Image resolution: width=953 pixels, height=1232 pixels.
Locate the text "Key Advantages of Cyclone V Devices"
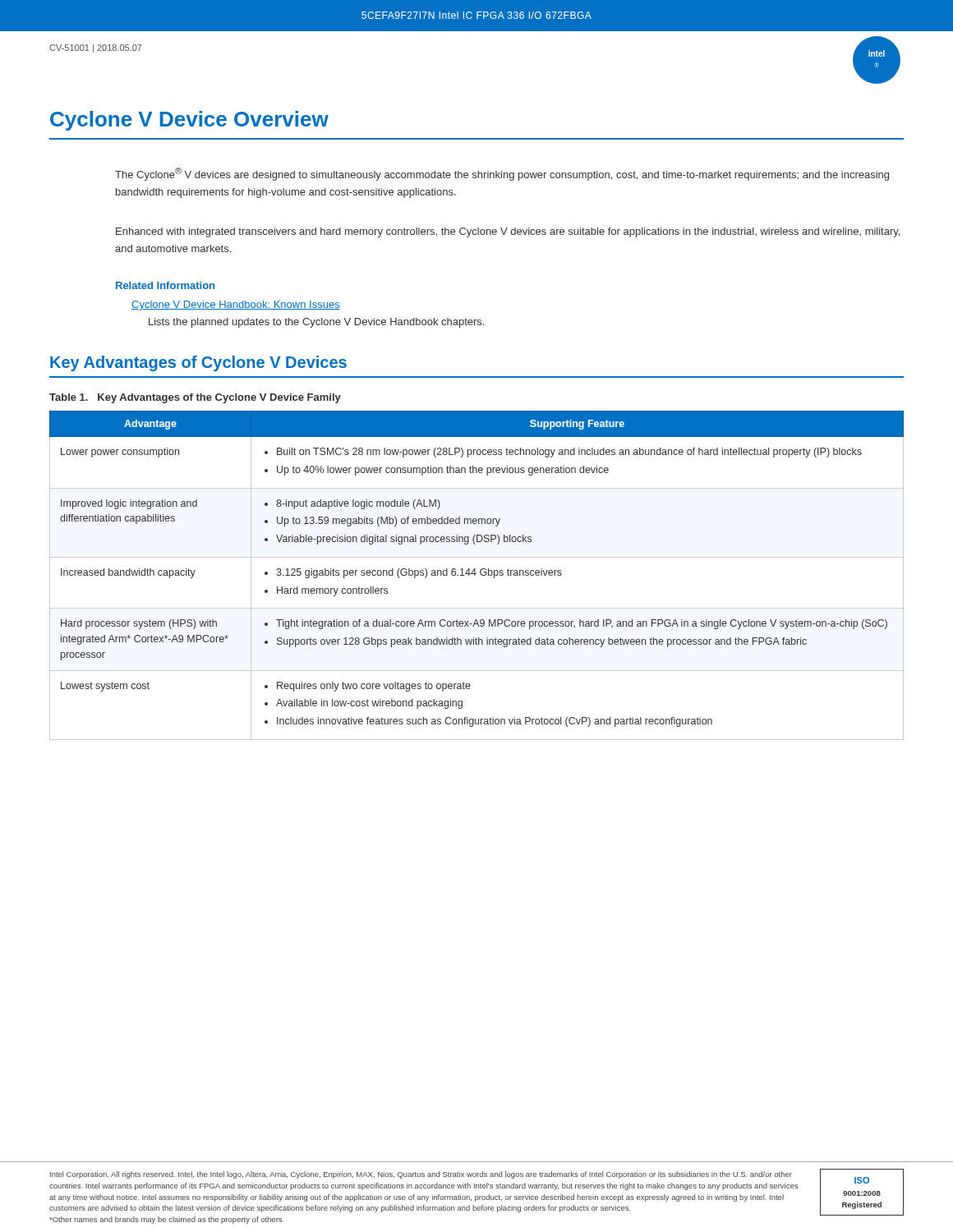point(476,366)
